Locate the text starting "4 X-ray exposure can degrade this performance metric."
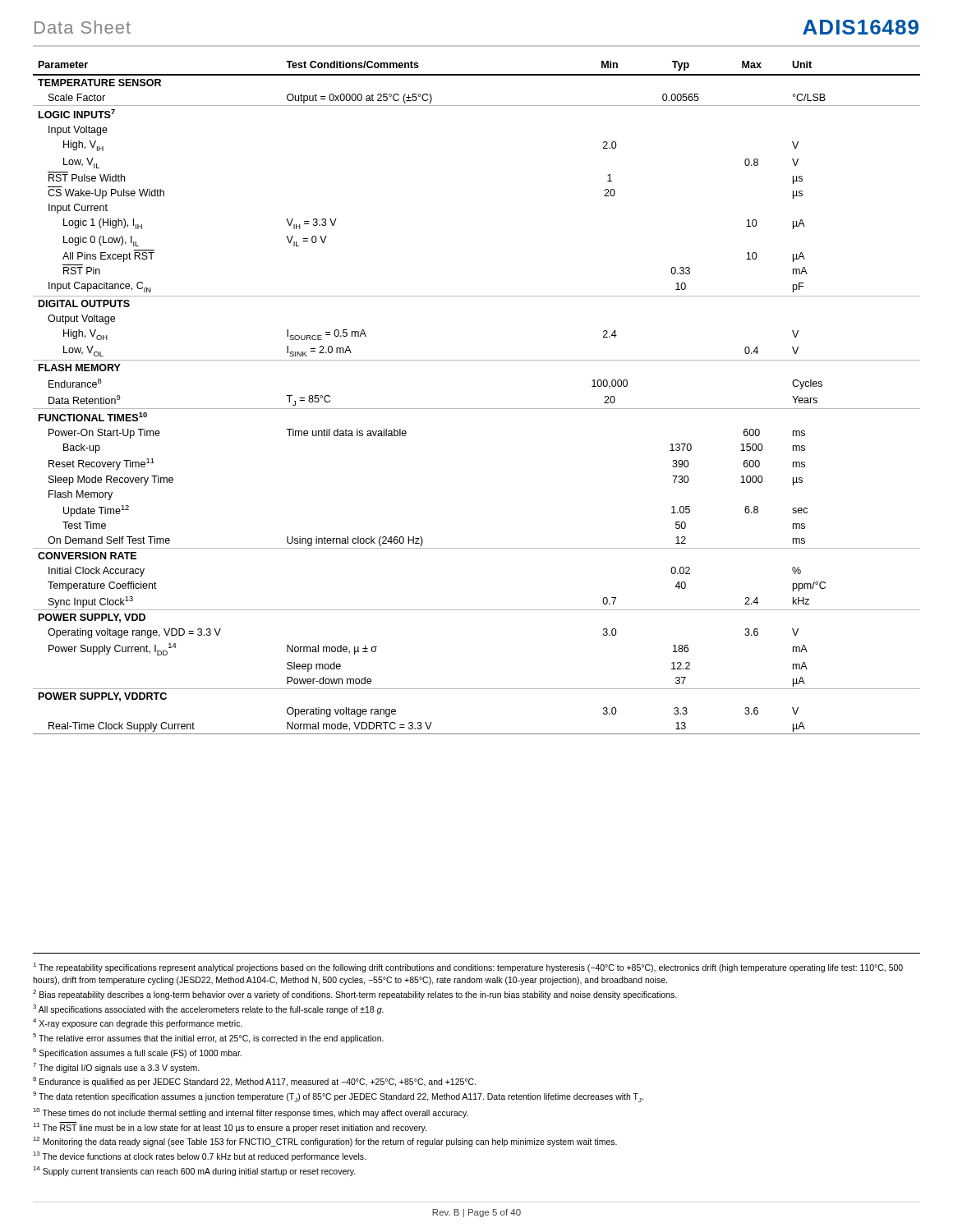The height and width of the screenshot is (1232, 953). pyautogui.click(x=138, y=1023)
